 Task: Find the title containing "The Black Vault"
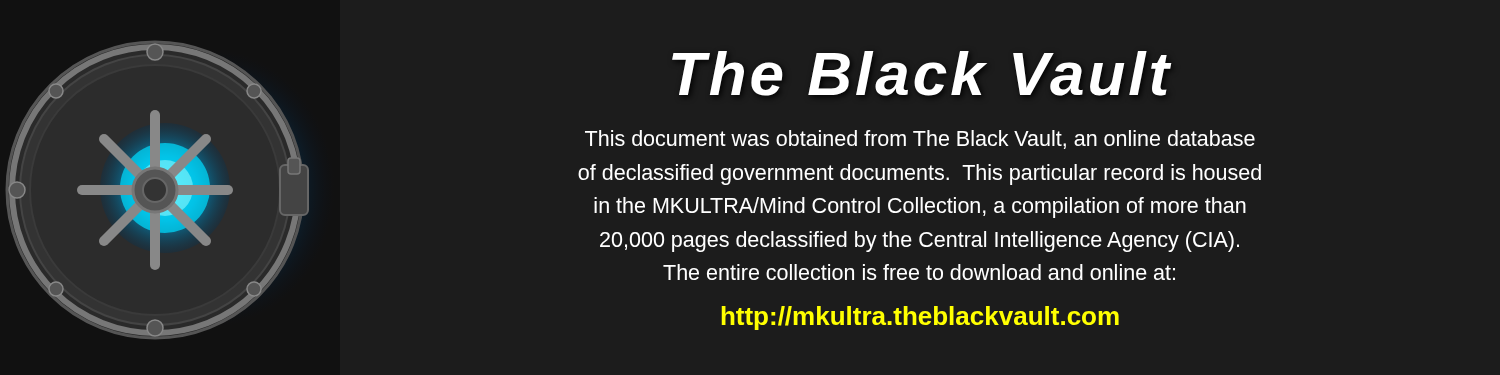pos(920,74)
